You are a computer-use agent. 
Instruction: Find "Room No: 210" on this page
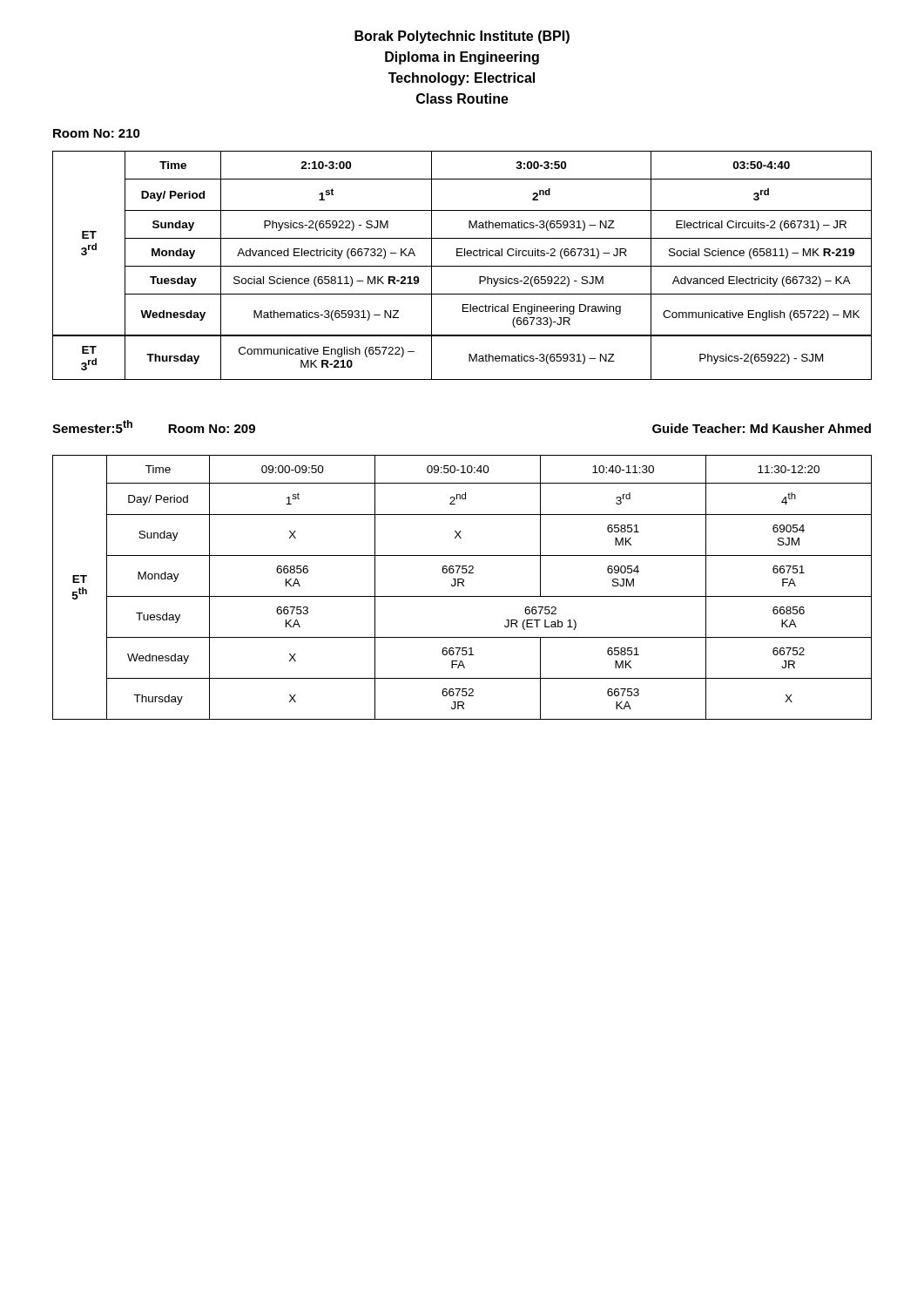point(96,133)
